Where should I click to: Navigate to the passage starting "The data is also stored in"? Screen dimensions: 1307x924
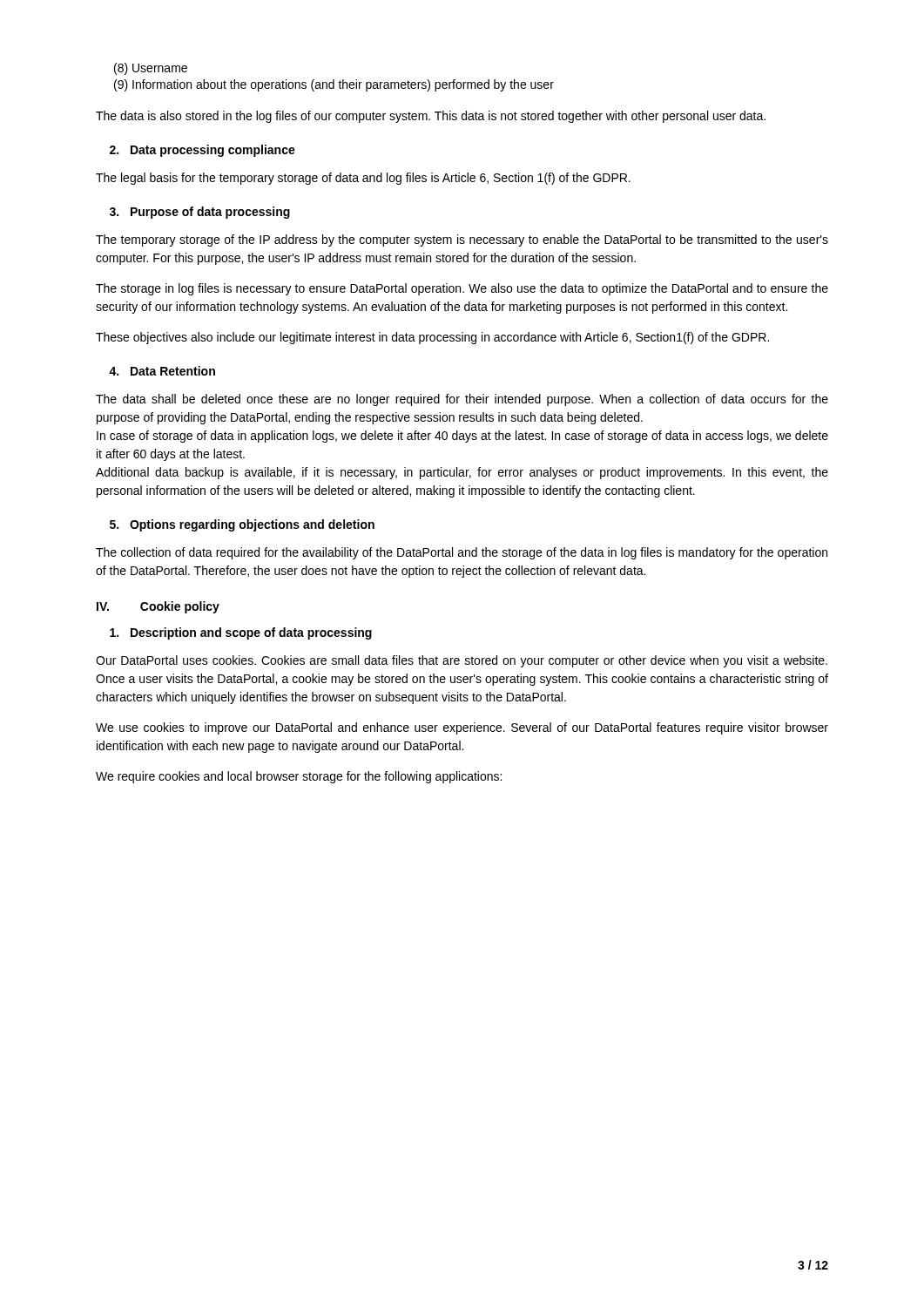(431, 116)
